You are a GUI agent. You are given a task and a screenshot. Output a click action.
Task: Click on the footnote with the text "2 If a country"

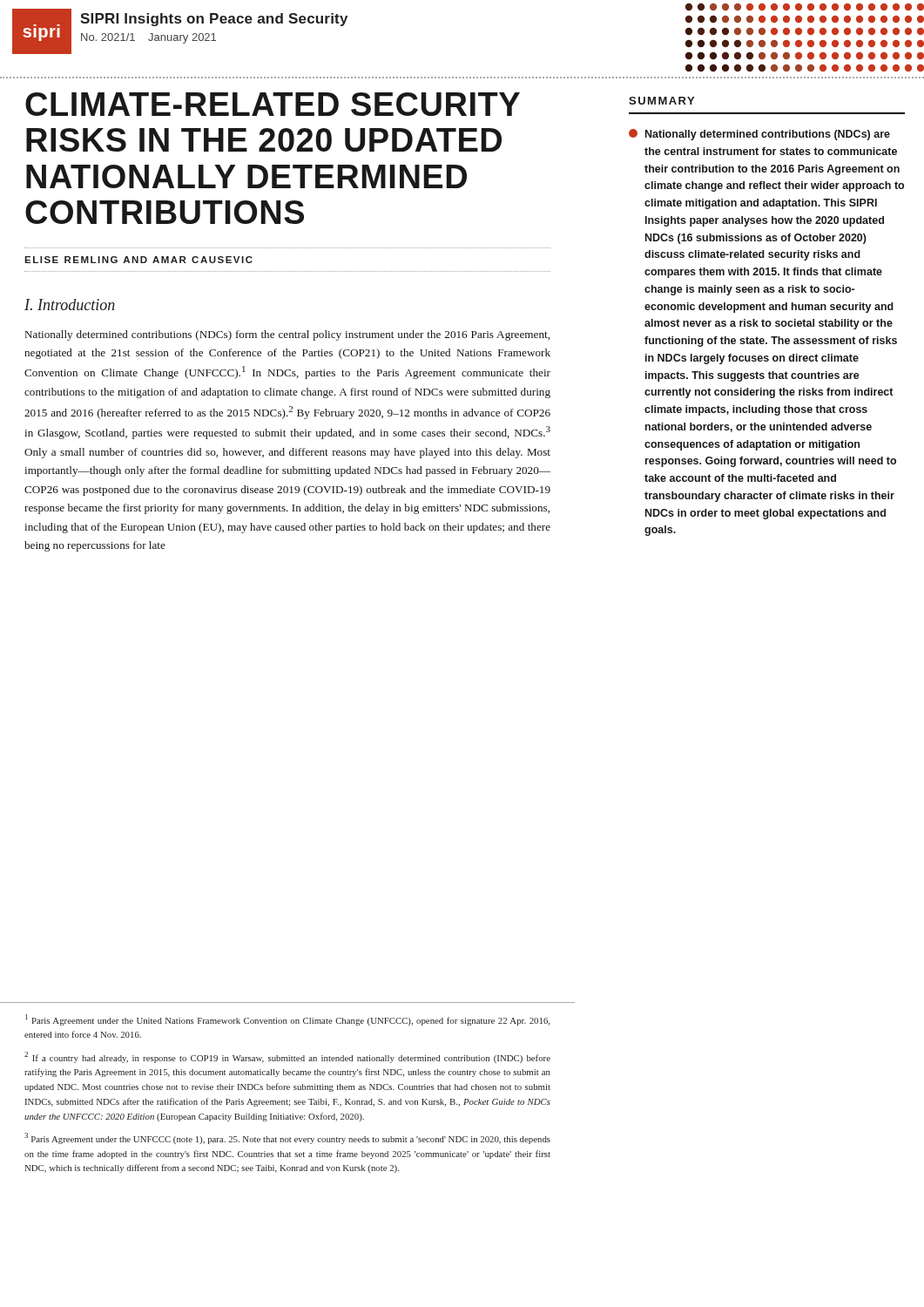(x=287, y=1086)
